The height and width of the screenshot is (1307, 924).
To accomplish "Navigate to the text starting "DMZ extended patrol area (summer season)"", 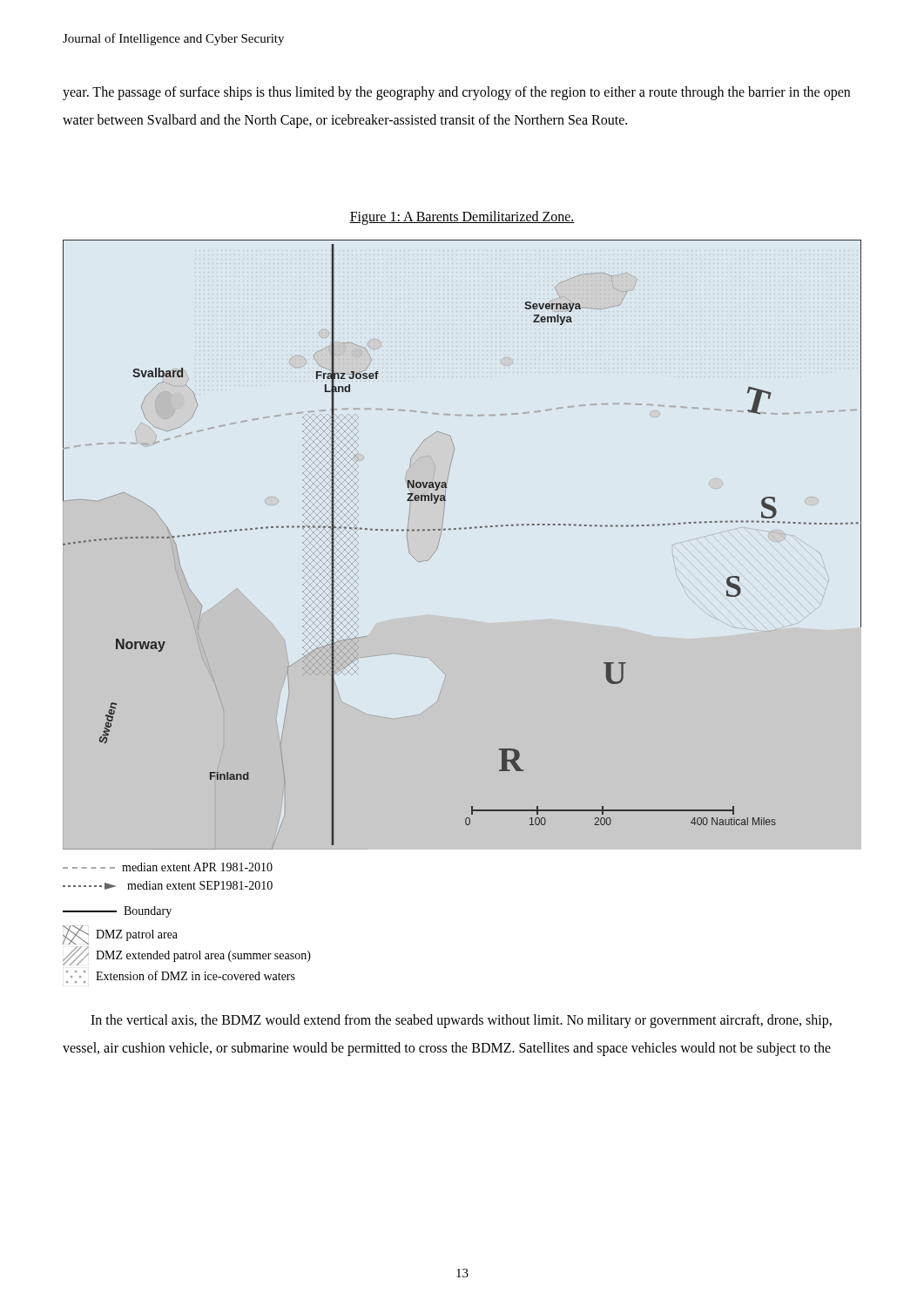I will (x=187, y=956).
